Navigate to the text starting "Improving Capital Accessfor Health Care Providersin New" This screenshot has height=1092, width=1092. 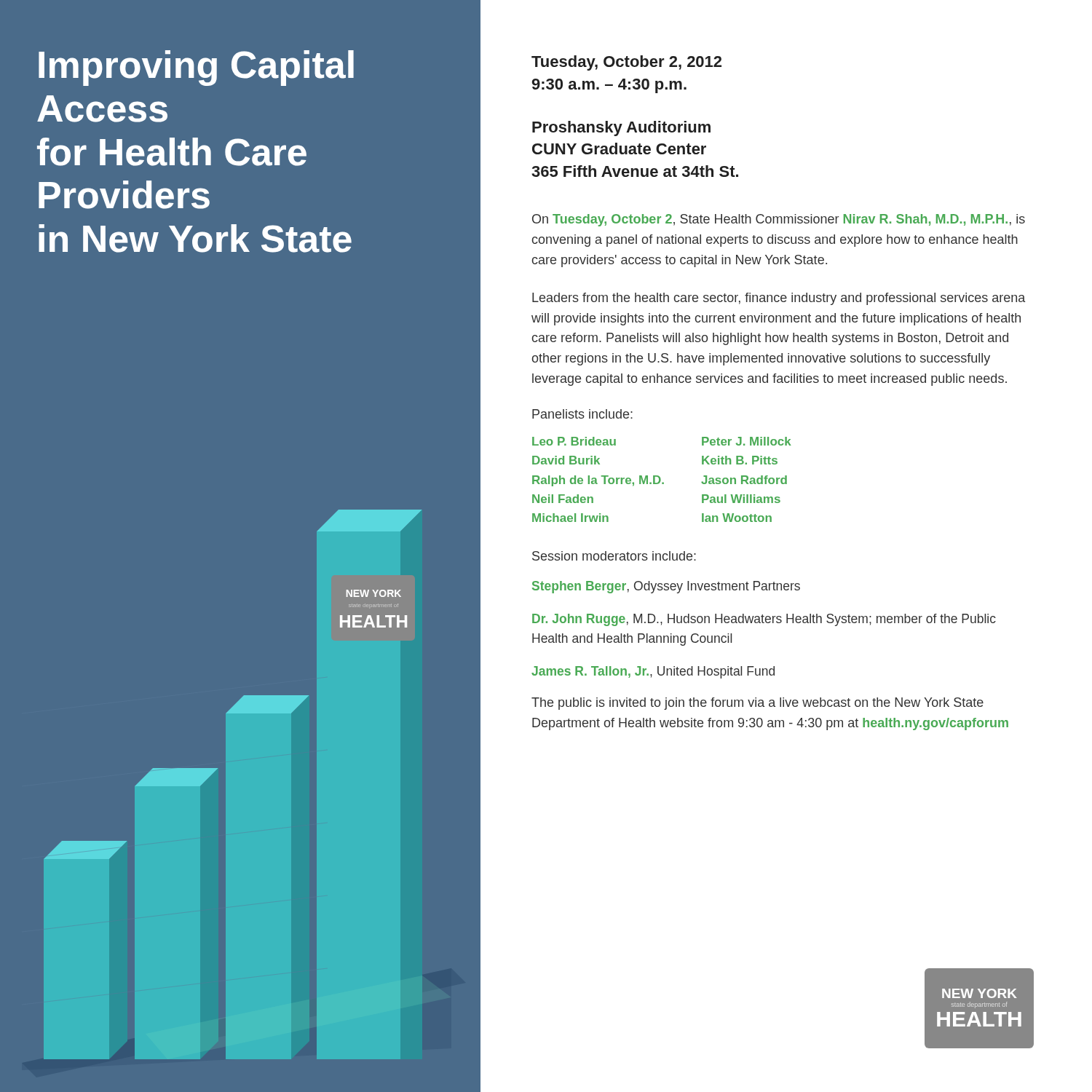[240, 152]
